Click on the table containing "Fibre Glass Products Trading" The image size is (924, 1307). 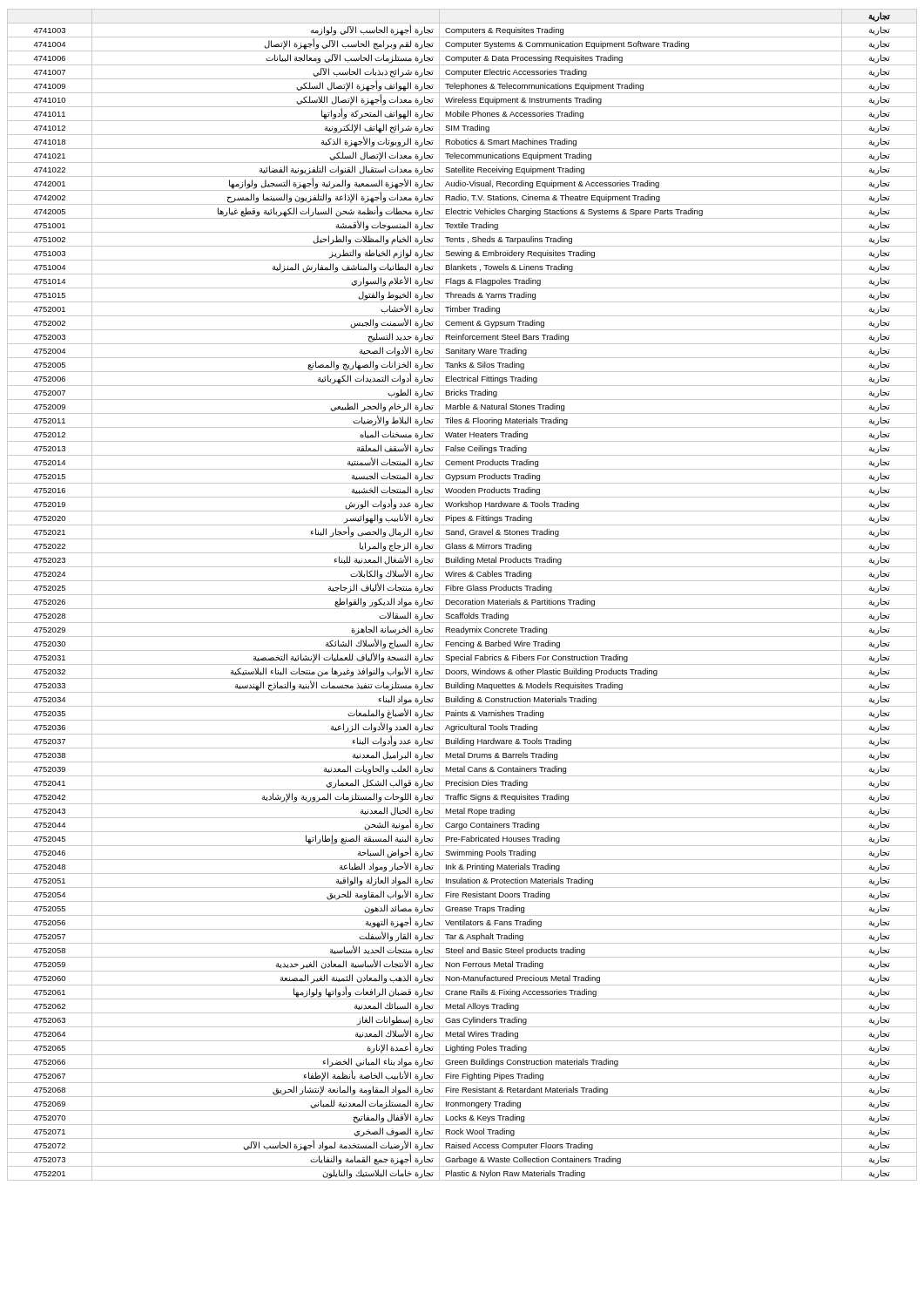tap(462, 595)
